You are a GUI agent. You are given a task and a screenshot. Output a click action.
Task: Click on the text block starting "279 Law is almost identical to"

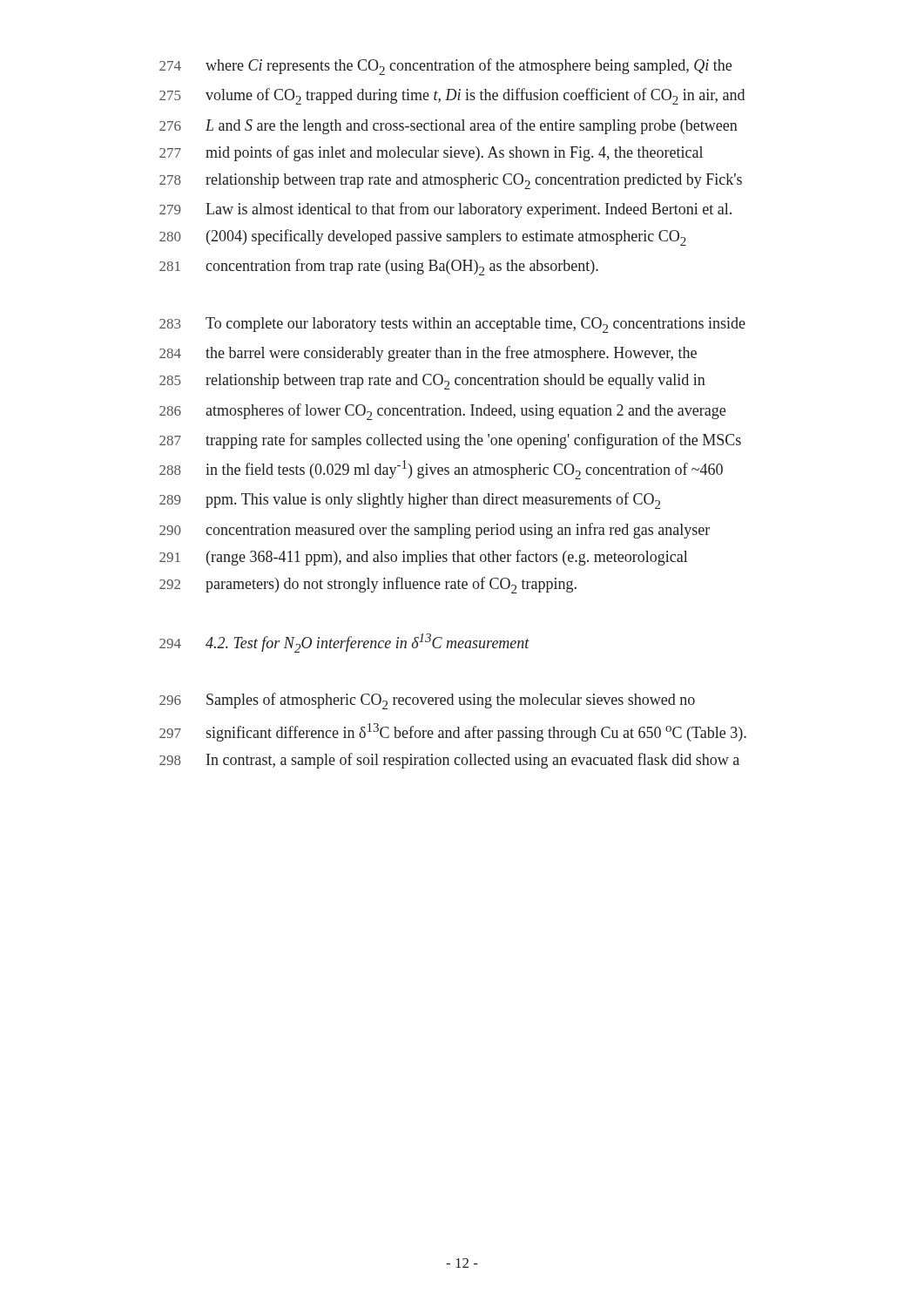pyautogui.click(x=483, y=210)
